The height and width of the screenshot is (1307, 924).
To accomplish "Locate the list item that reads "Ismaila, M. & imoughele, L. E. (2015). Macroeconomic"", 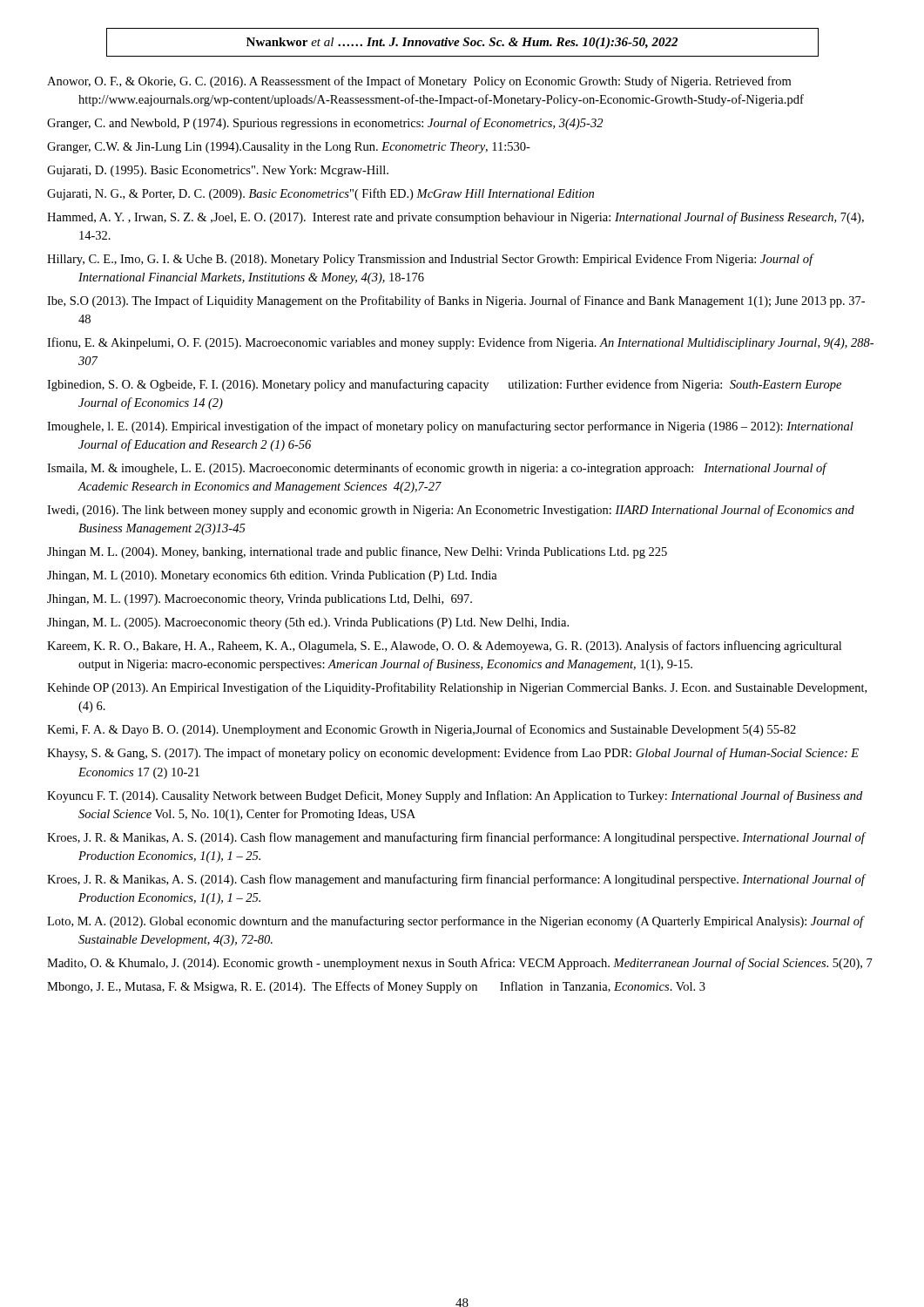I will pos(436,477).
